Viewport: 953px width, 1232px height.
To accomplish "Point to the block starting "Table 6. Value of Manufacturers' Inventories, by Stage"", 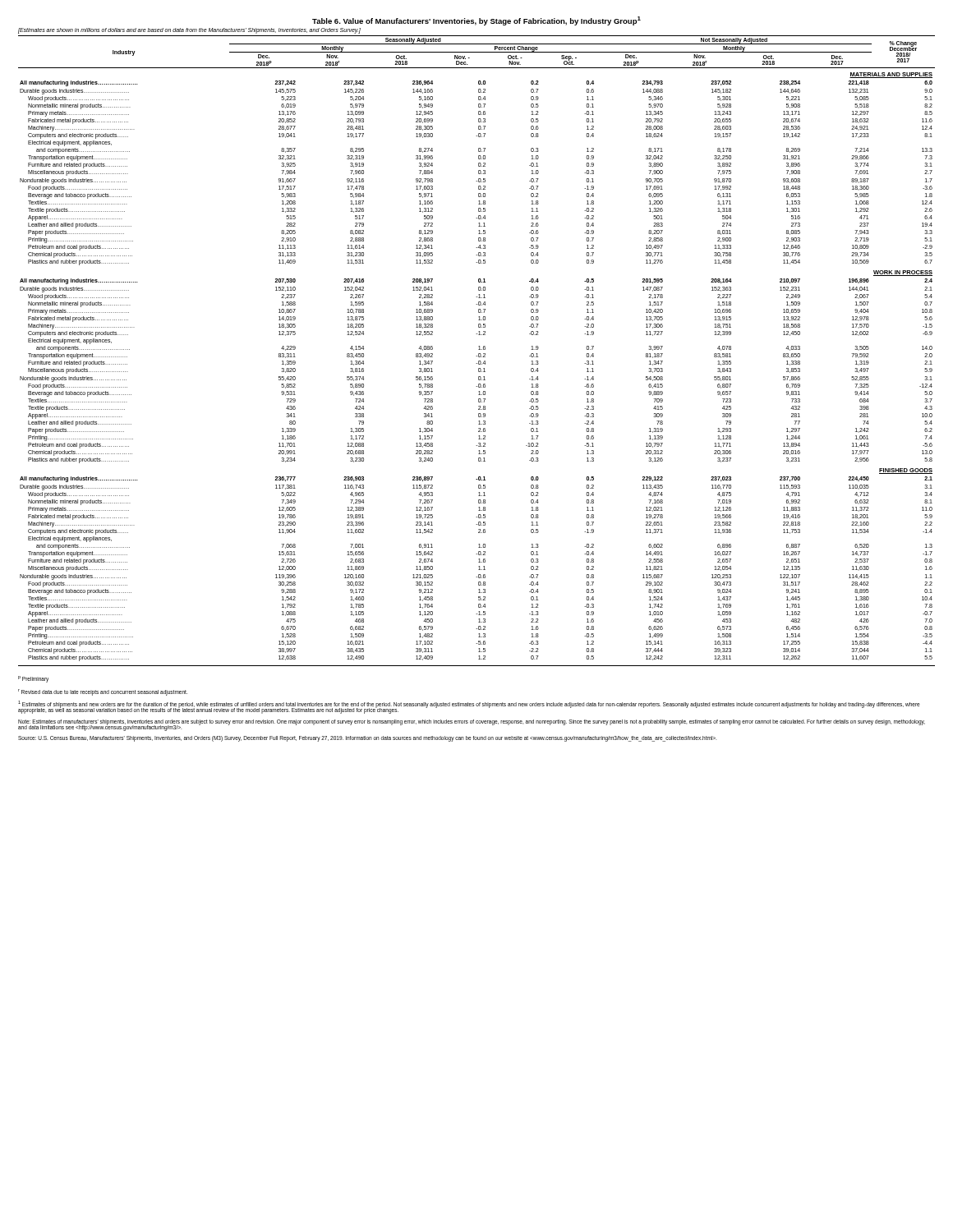I will 476,20.
